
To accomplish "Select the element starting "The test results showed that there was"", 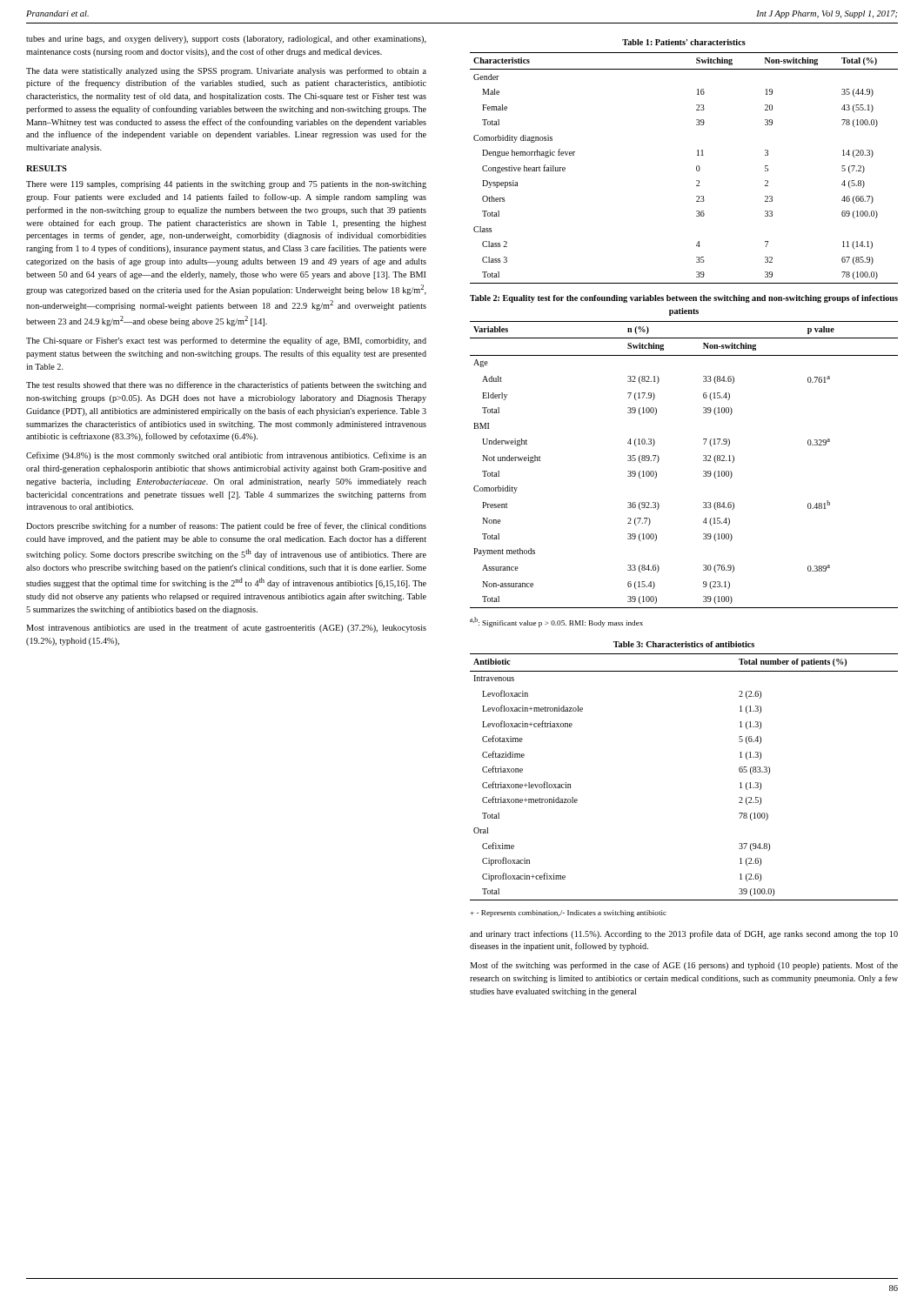I will [x=226, y=412].
